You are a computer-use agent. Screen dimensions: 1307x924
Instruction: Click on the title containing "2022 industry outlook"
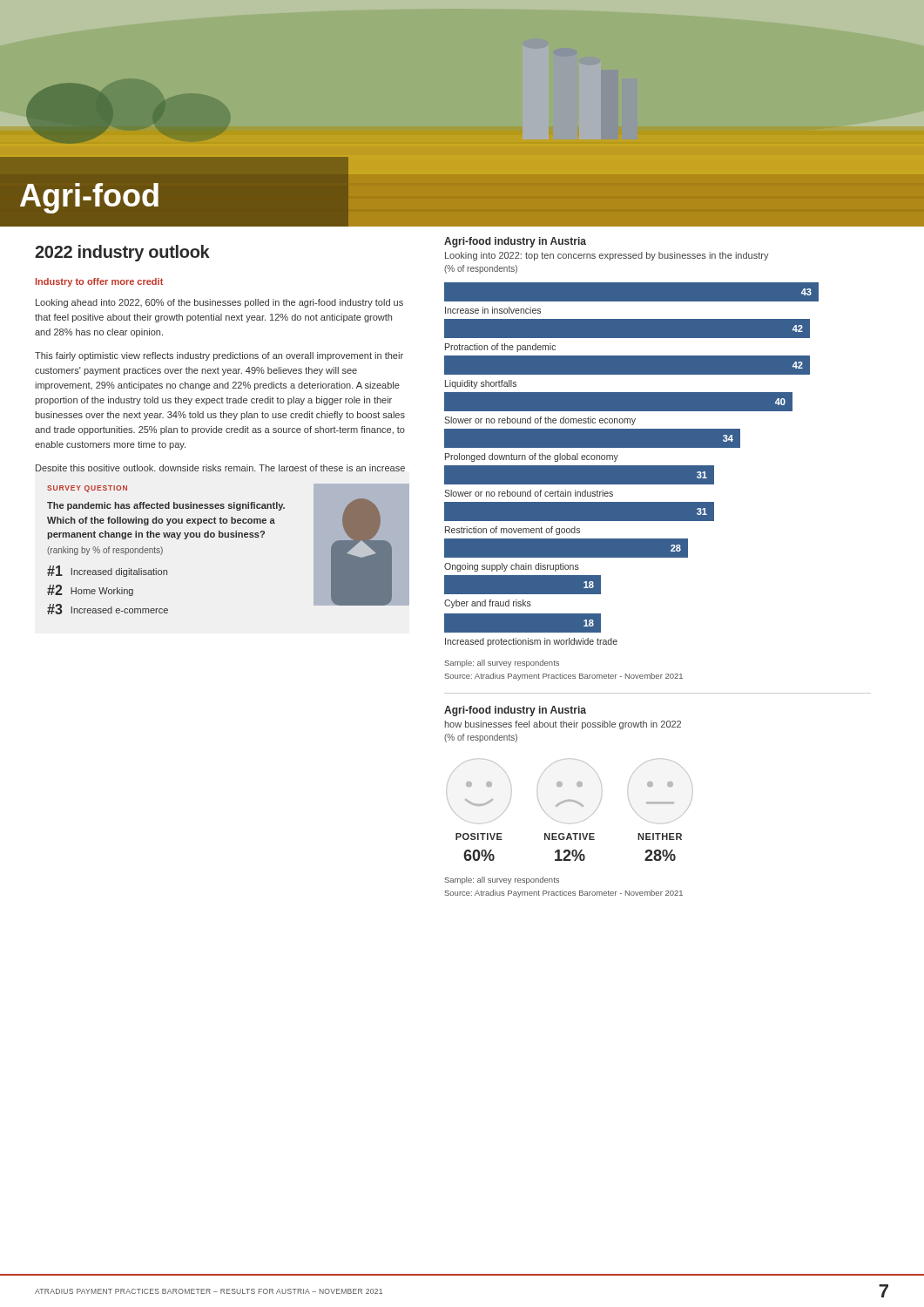click(x=122, y=252)
